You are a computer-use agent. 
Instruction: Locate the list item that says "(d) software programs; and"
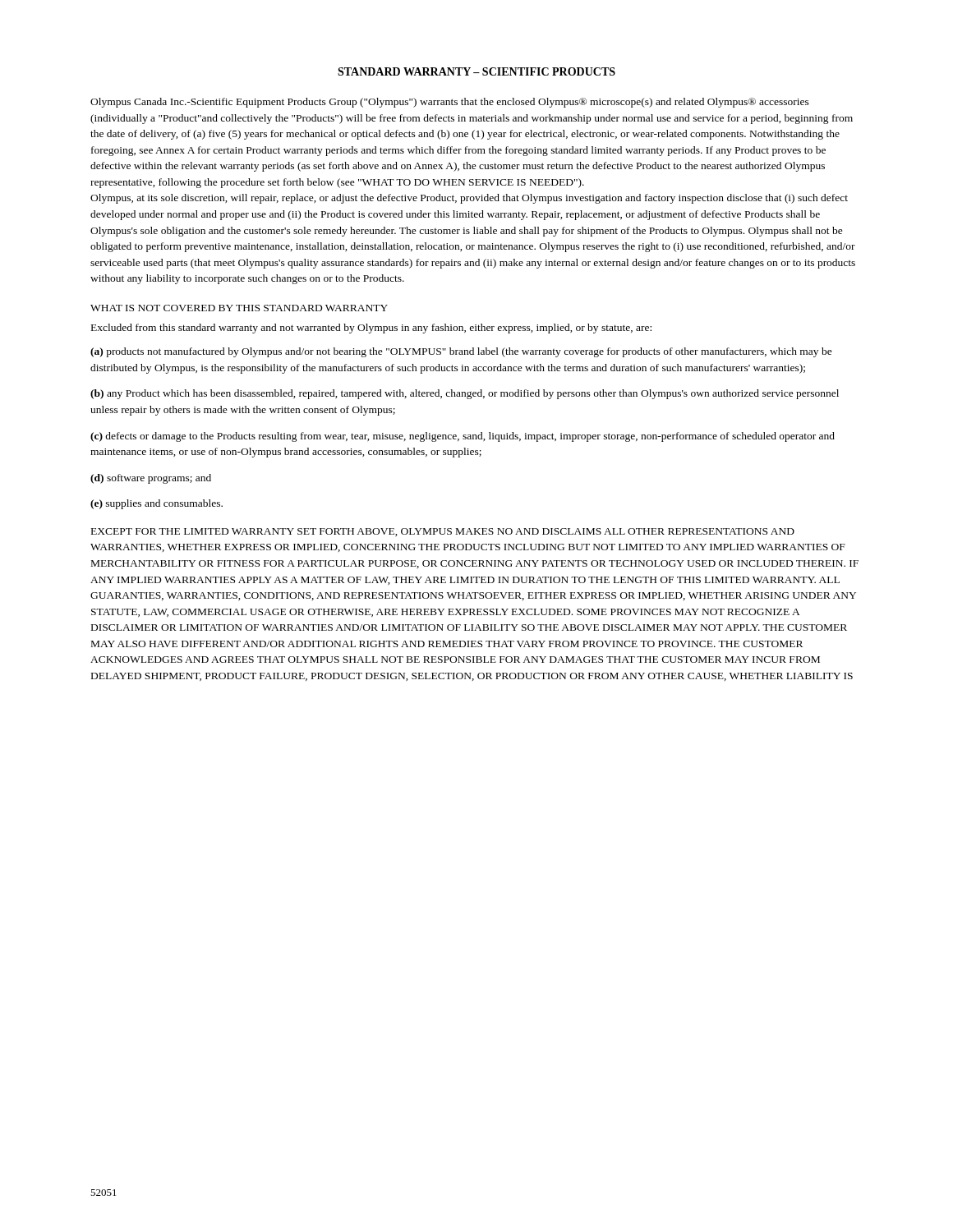click(151, 477)
